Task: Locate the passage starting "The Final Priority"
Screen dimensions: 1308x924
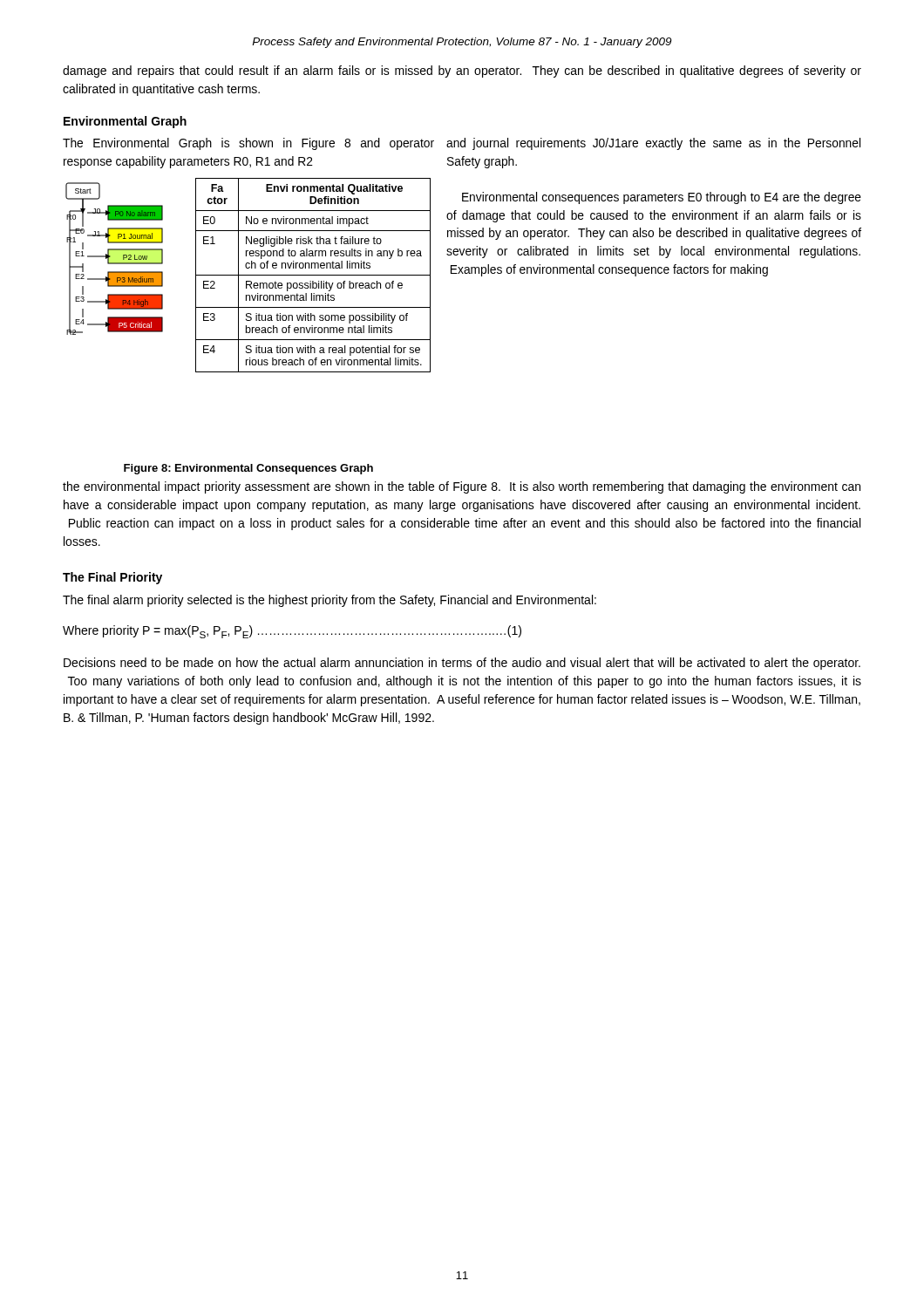Action: [x=113, y=578]
